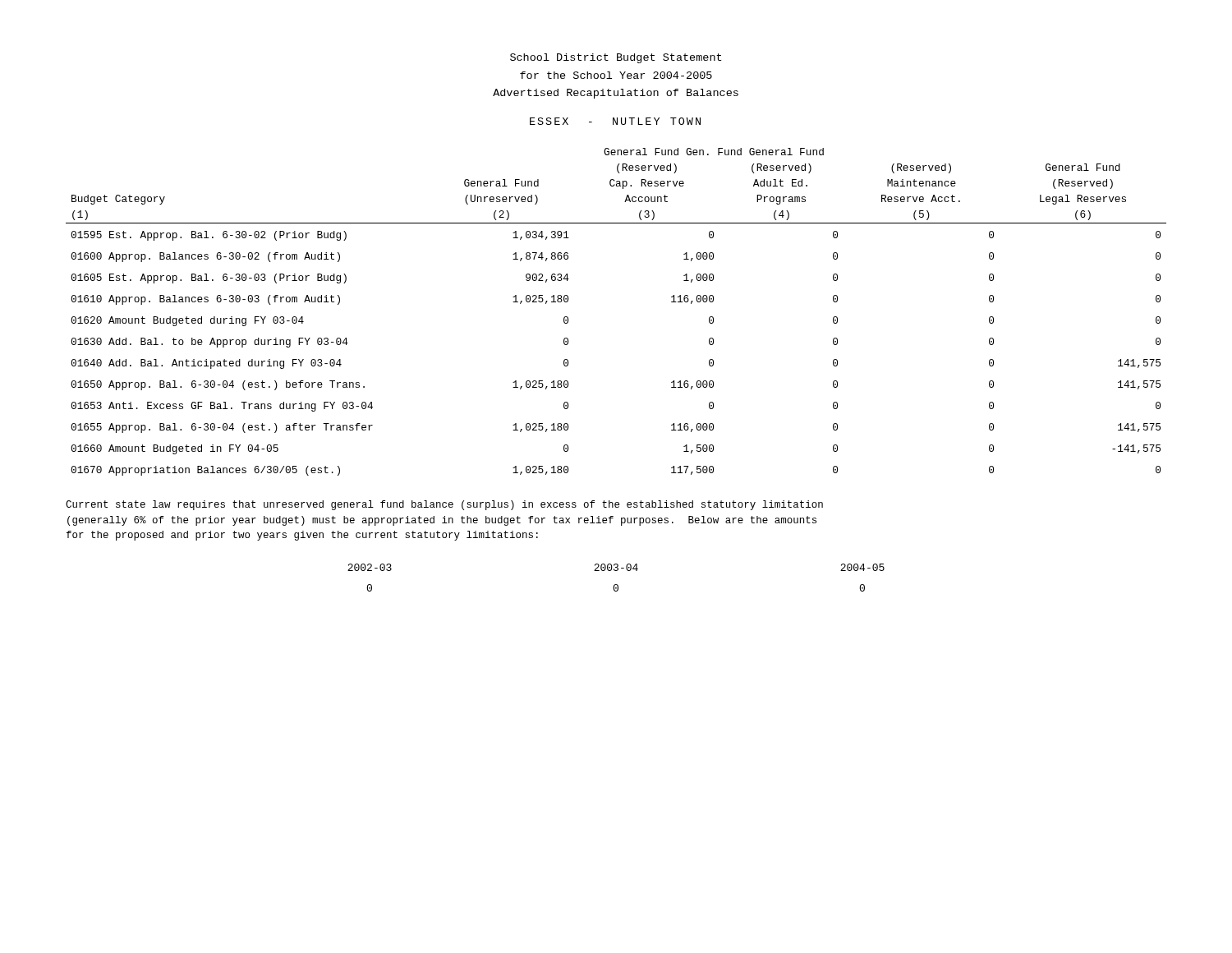Find the table
This screenshot has height=953, width=1232.
(x=616, y=312)
